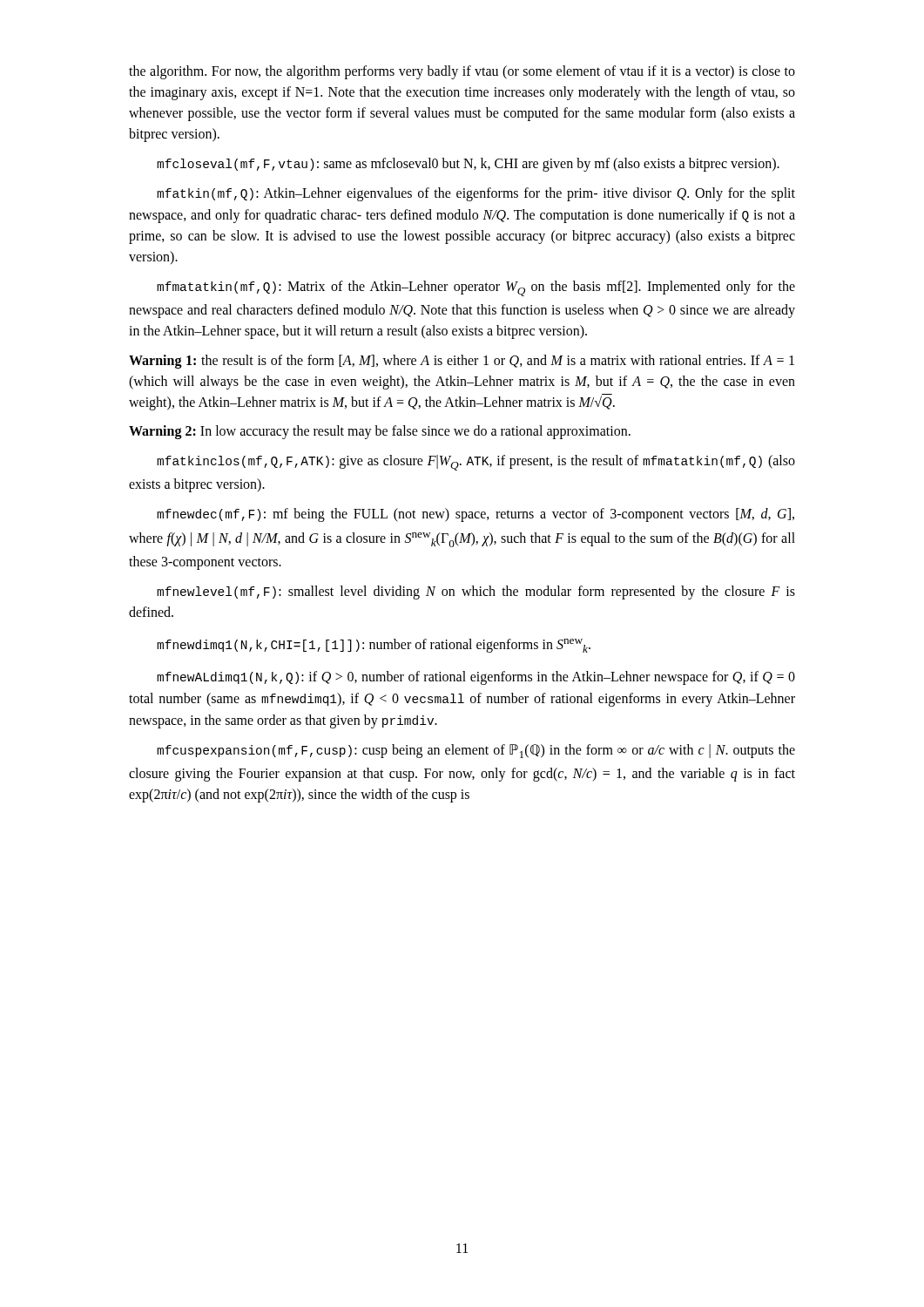Select the text starting "mfnewALdimq1(N,k,Q): if Q > 0, number of rational"
This screenshot has width=924, height=1307.
click(x=462, y=699)
